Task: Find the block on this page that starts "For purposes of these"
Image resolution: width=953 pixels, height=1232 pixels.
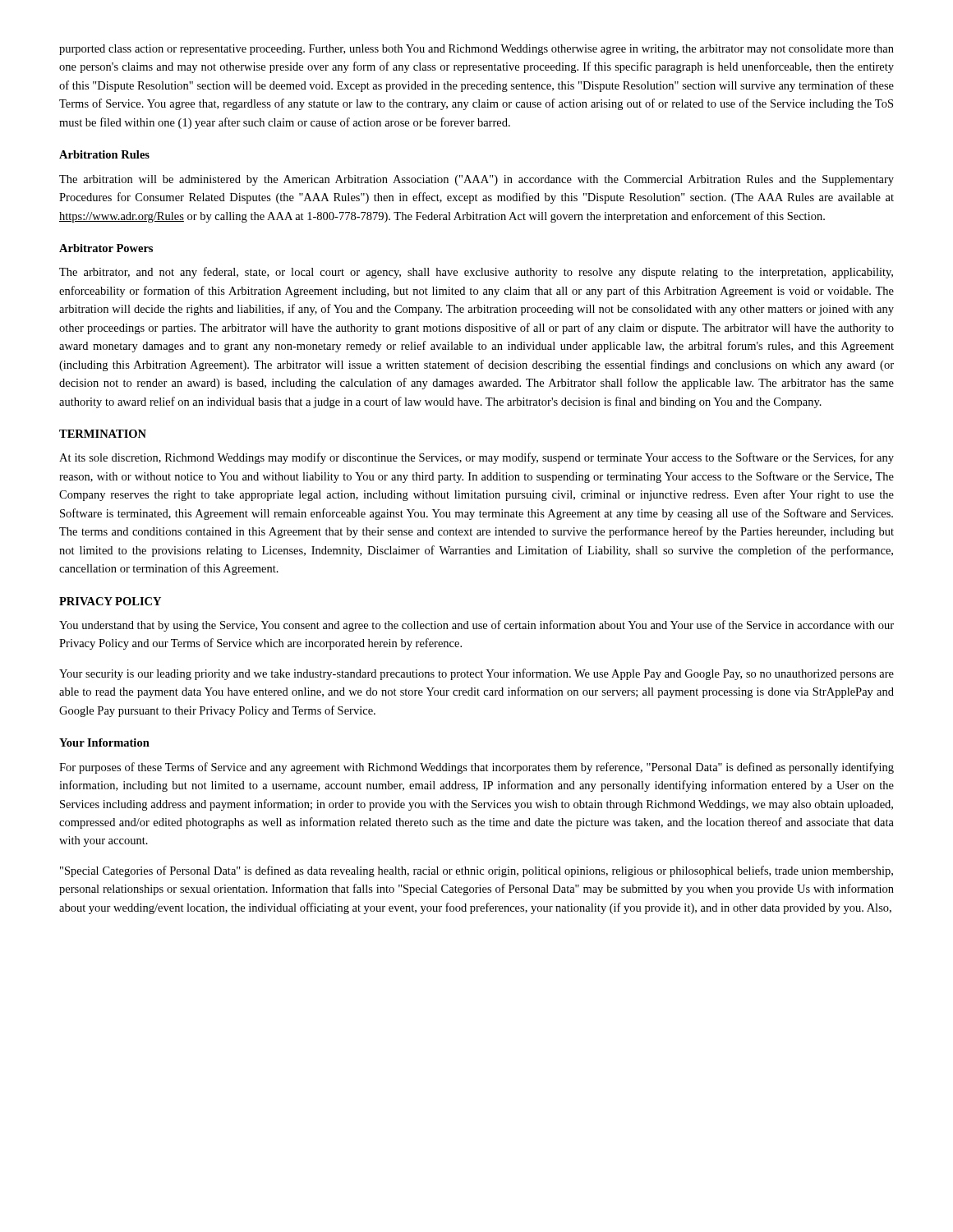Action: coord(476,804)
